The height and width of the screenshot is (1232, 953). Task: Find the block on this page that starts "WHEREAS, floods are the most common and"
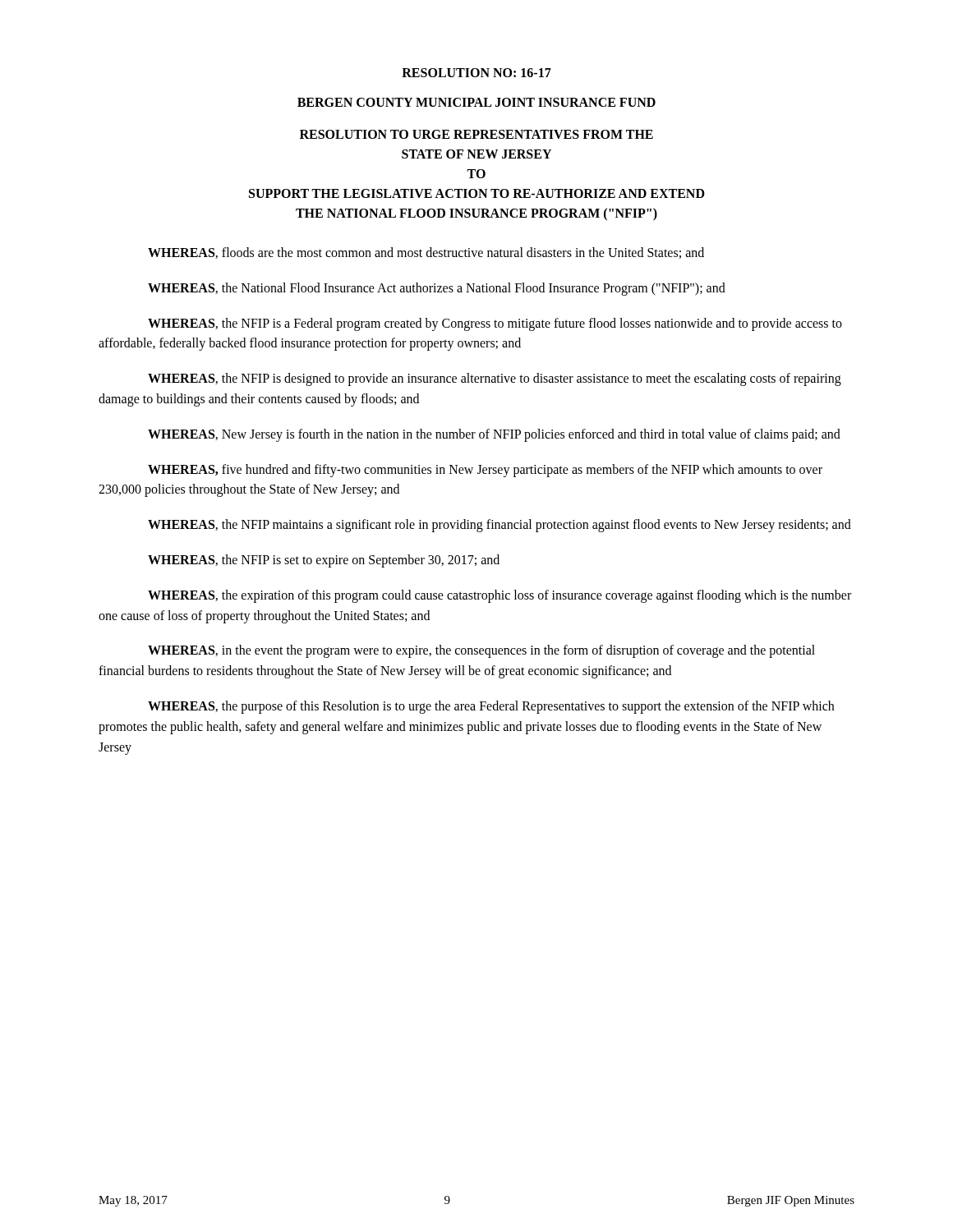(401, 253)
